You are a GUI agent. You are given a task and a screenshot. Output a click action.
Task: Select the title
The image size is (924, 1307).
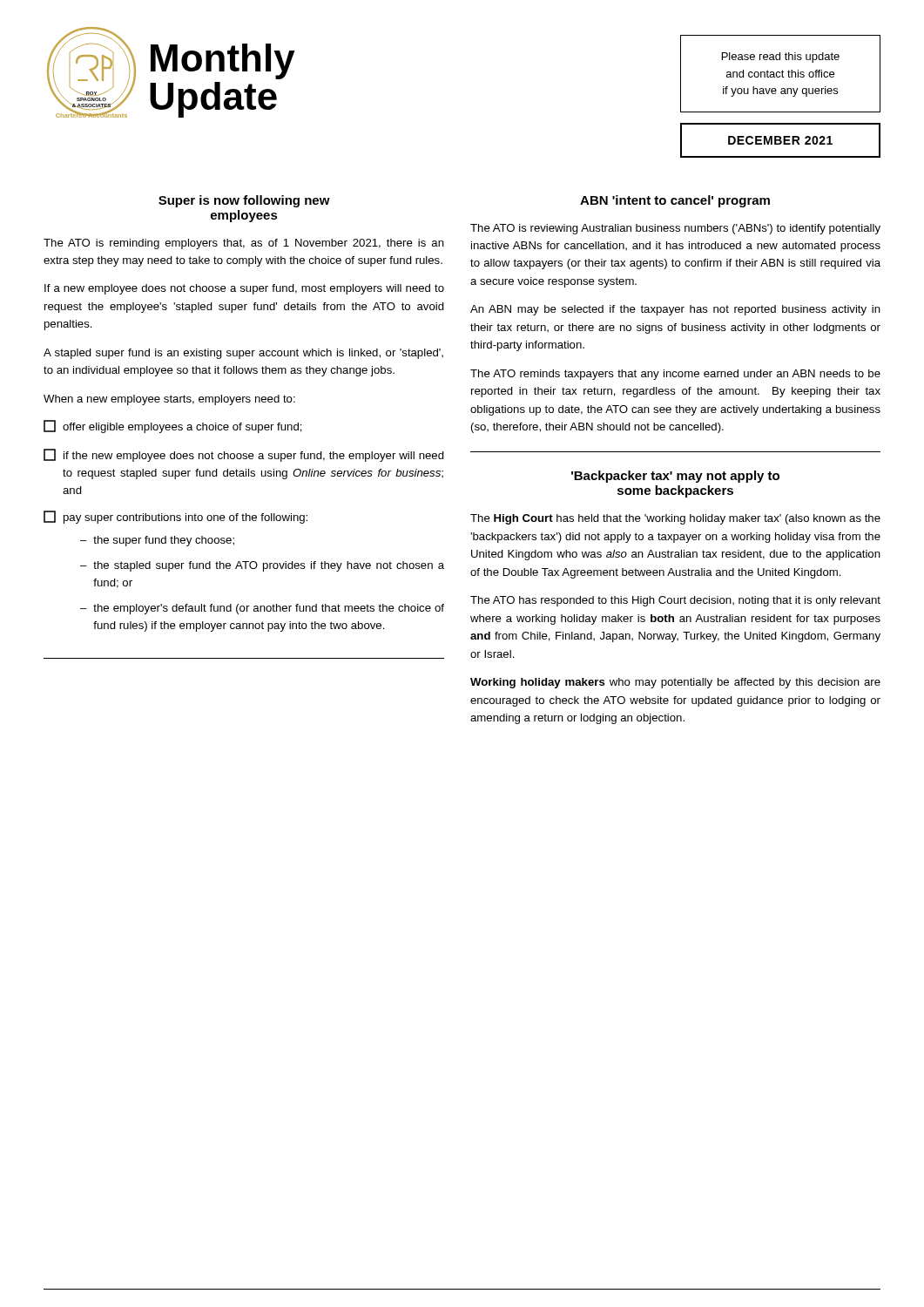pos(221,78)
